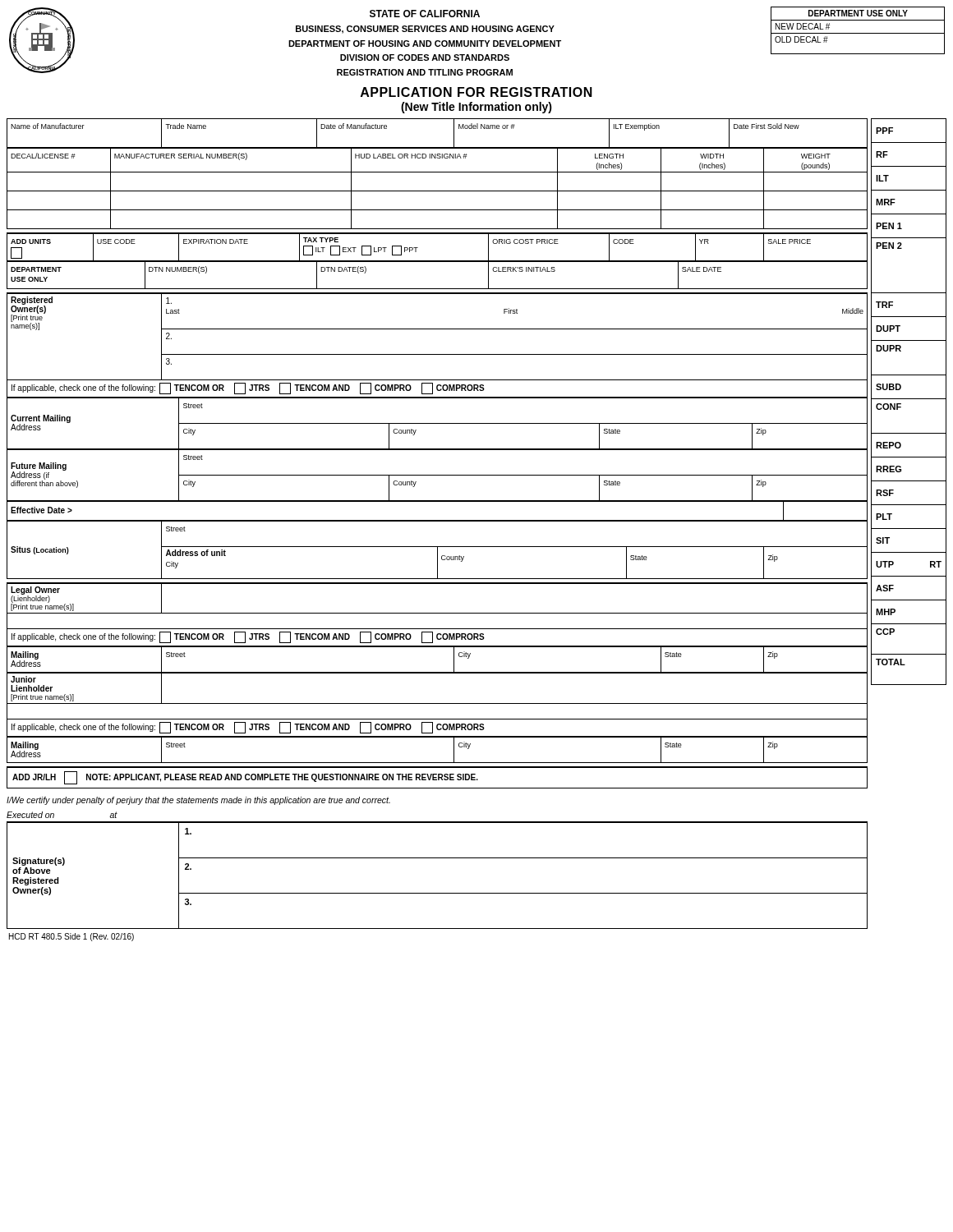Select the table that reads "Effective Date >"
The image size is (953, 1232).
click(x=437, y=511)
